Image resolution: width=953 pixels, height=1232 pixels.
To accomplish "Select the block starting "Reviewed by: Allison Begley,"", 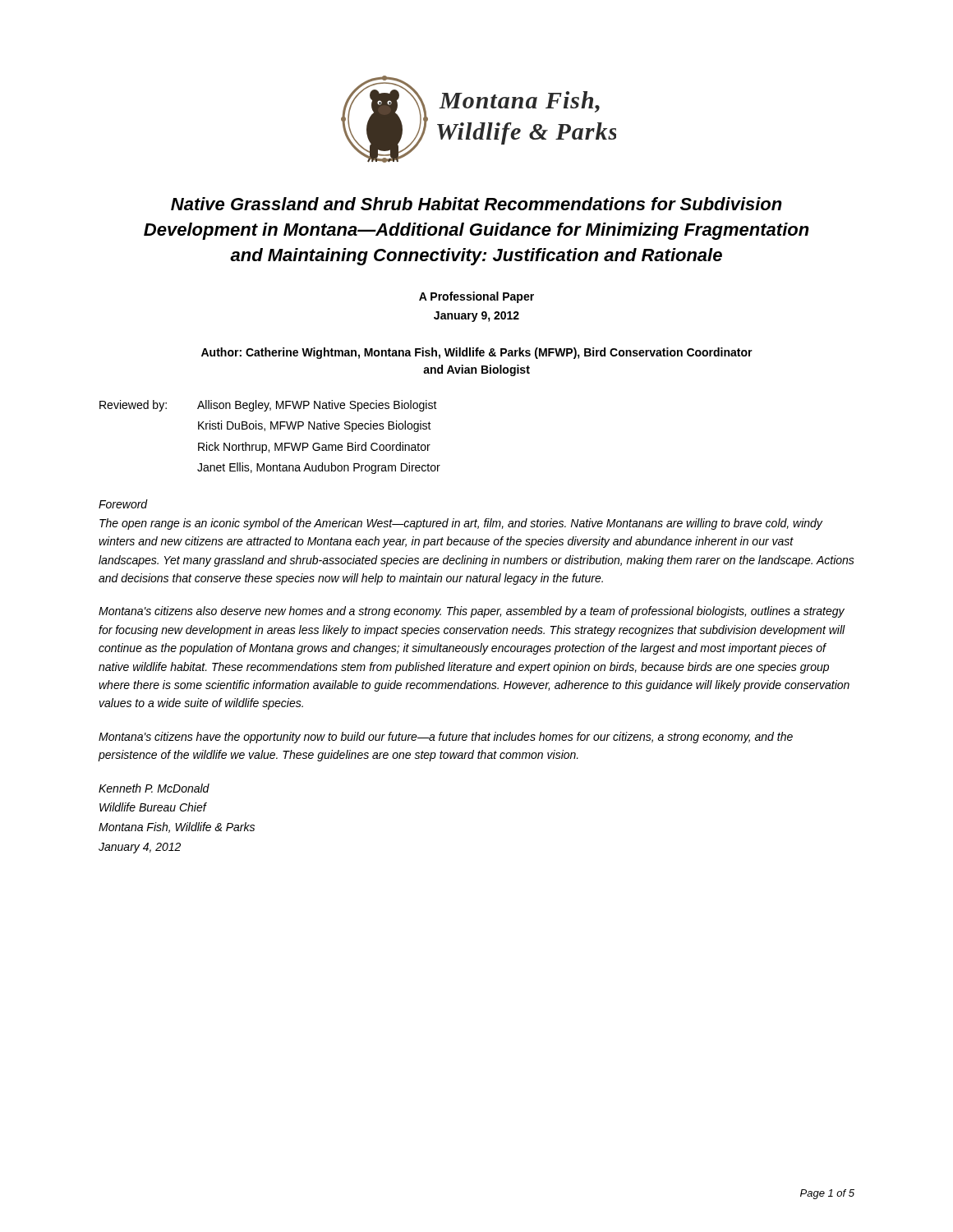I will pyautogui.click(x=269, y=437).
